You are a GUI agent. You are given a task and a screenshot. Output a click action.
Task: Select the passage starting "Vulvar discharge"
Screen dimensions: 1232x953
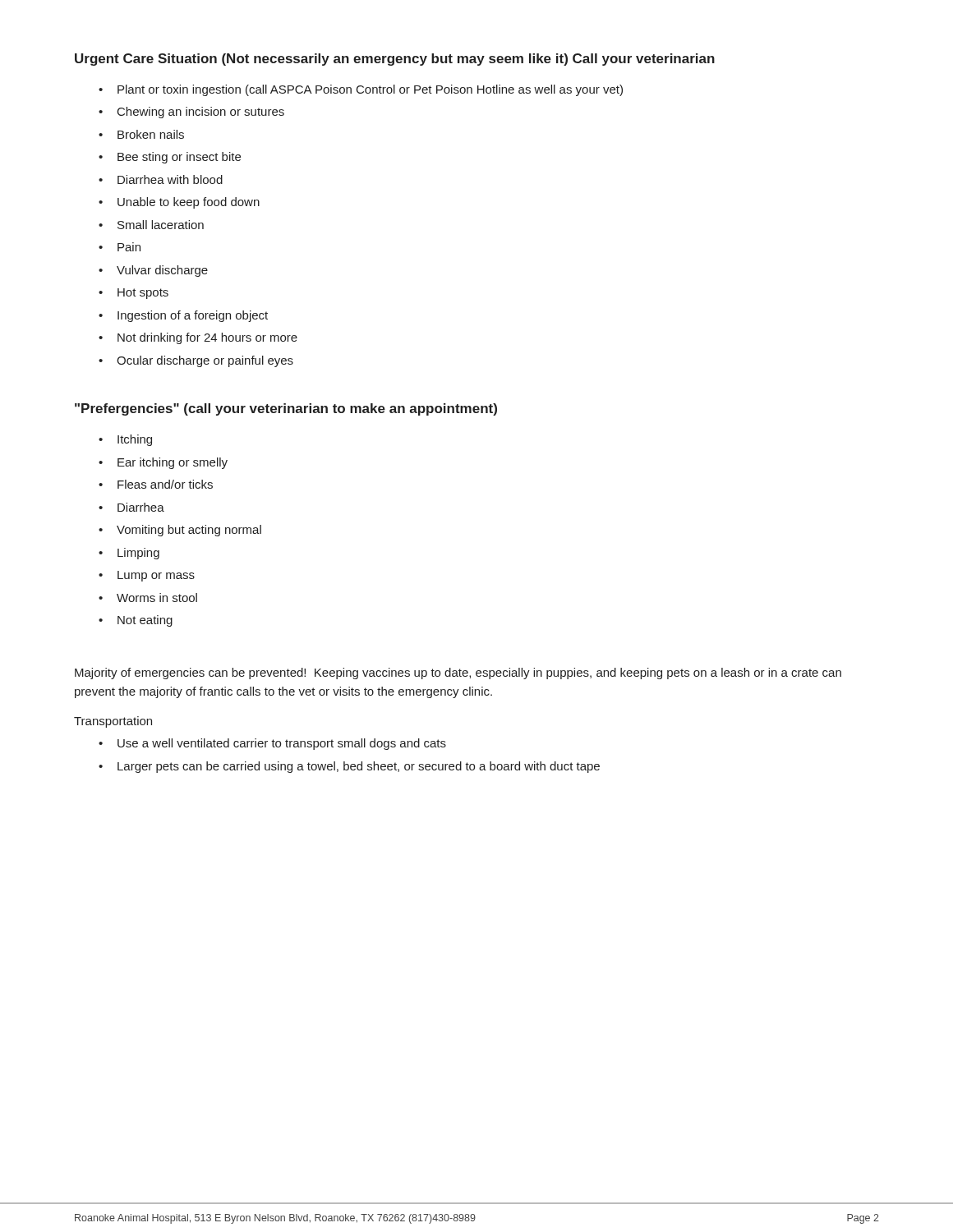coord(153,271)
